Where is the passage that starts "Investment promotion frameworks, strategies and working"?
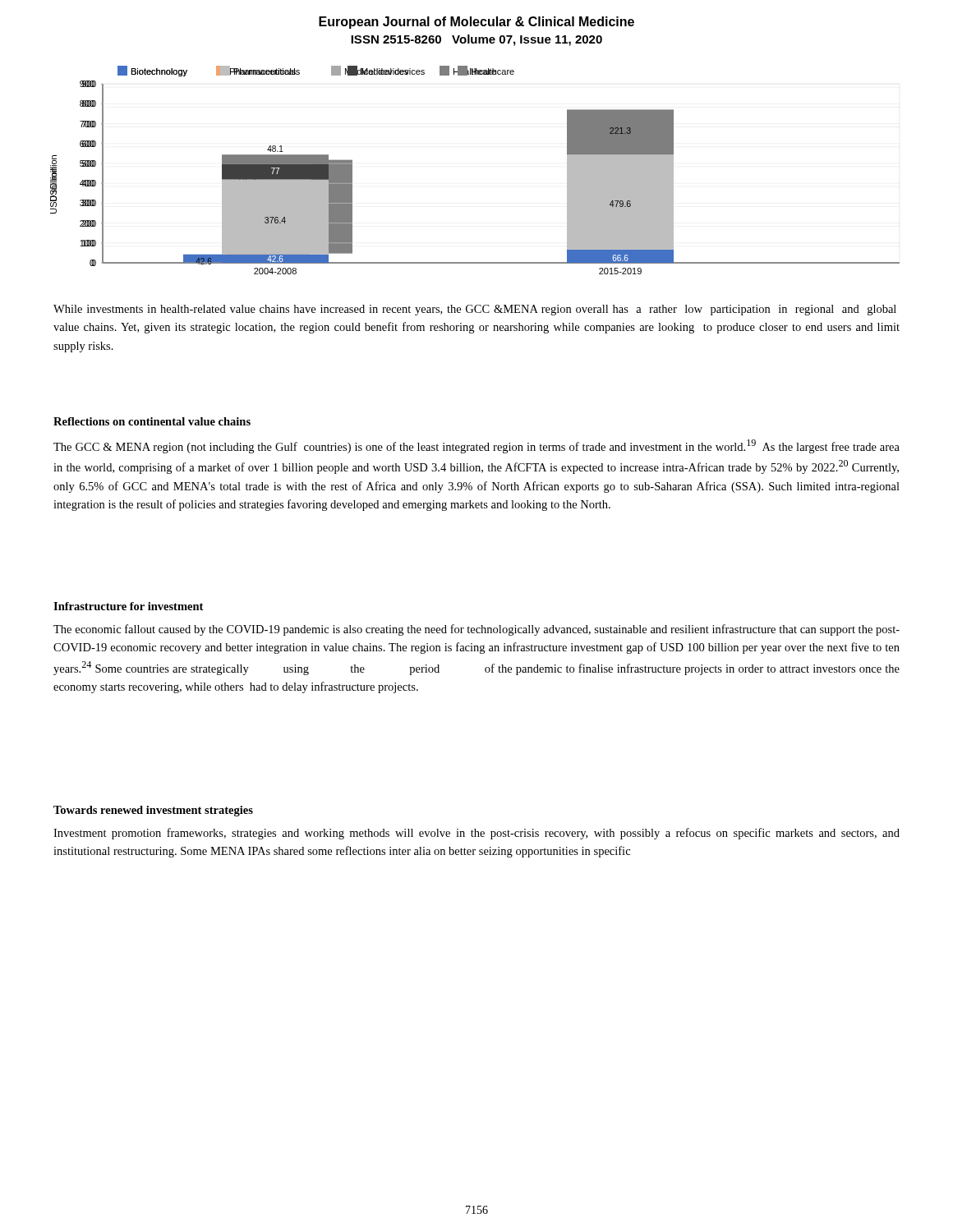 (476, 842)
